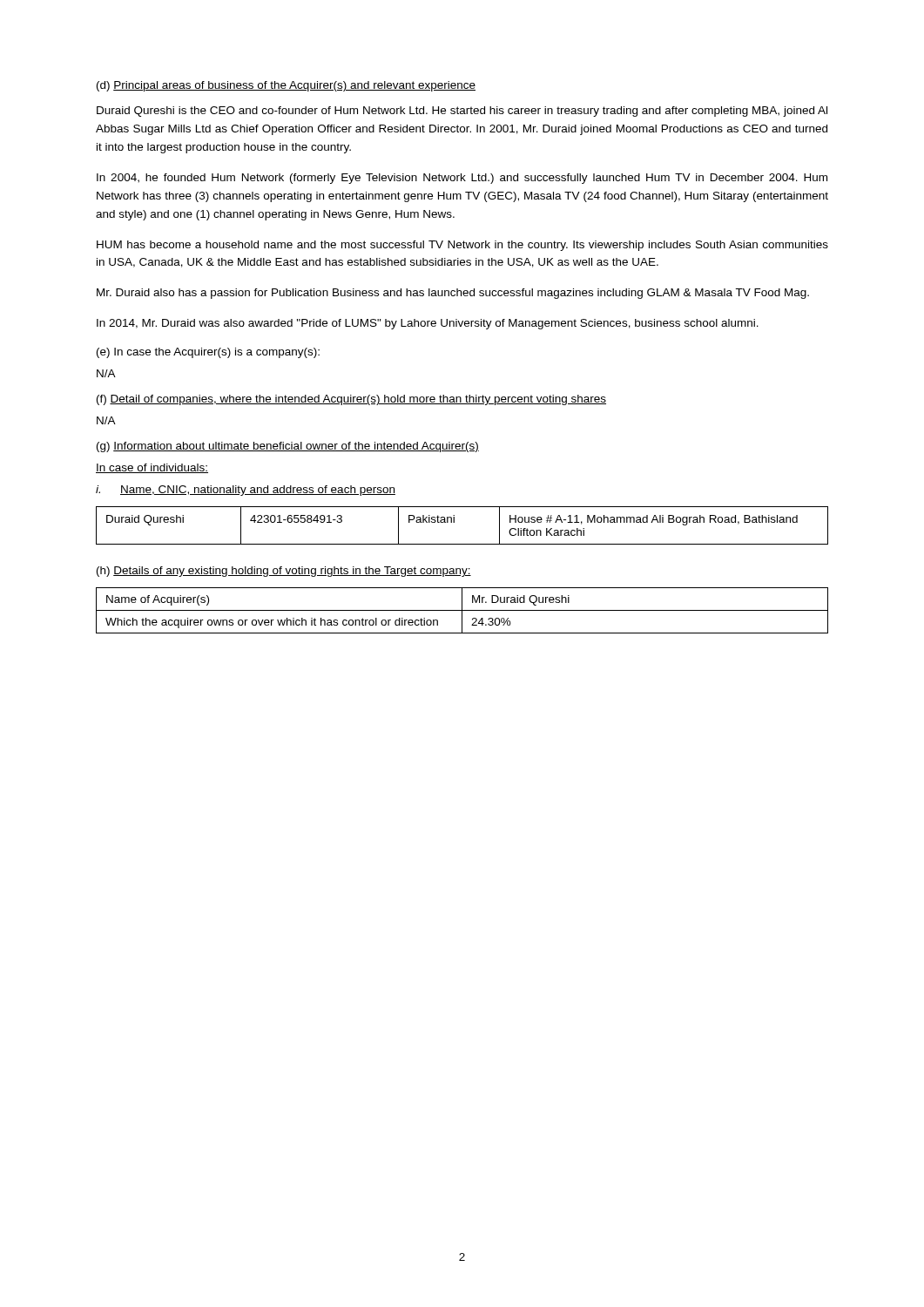Click on the text block starting "(f) Detail of companies, where"
The image size is (924, 1307).
coord(351,399)
